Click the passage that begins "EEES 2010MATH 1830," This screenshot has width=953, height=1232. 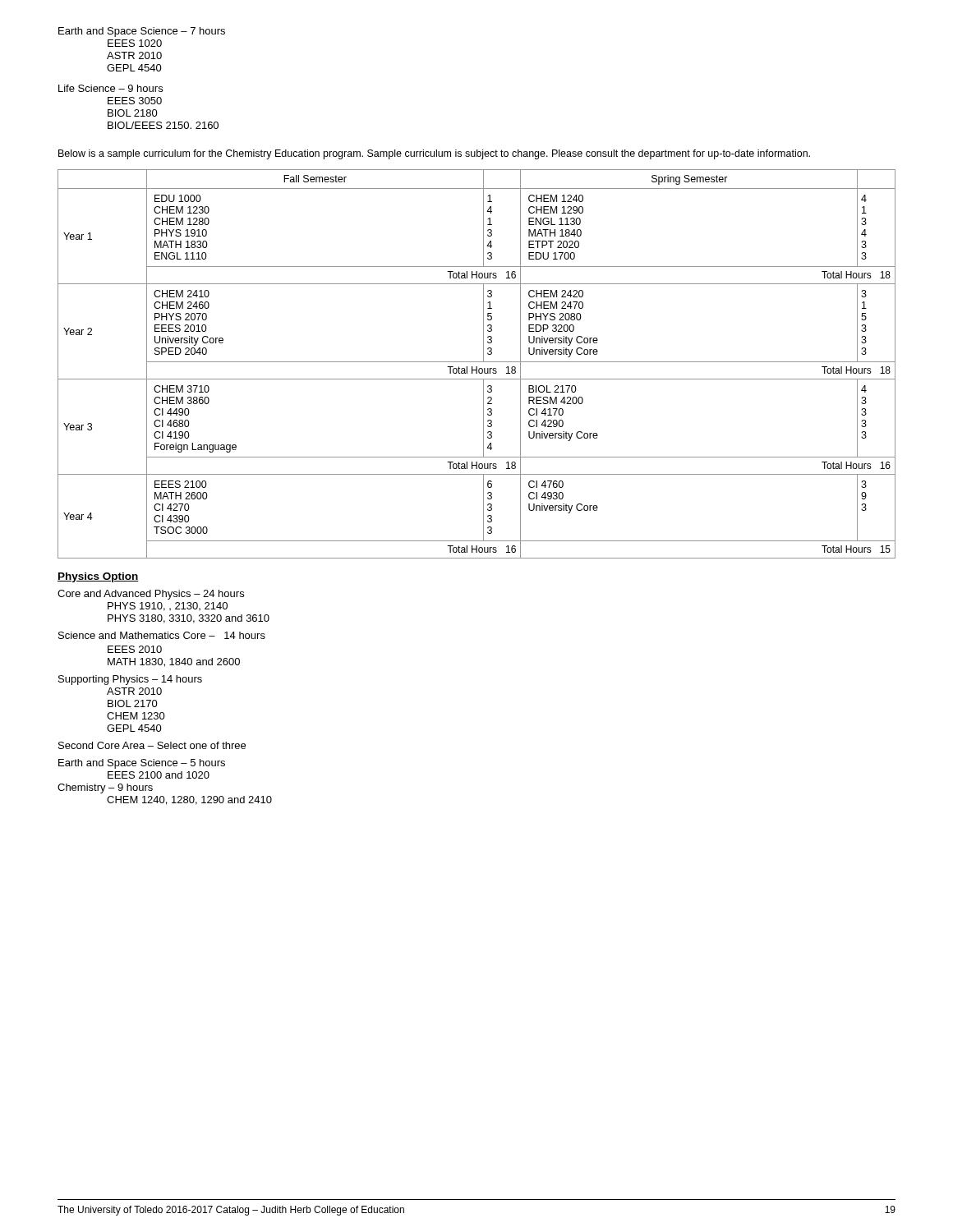click(173, 655)
